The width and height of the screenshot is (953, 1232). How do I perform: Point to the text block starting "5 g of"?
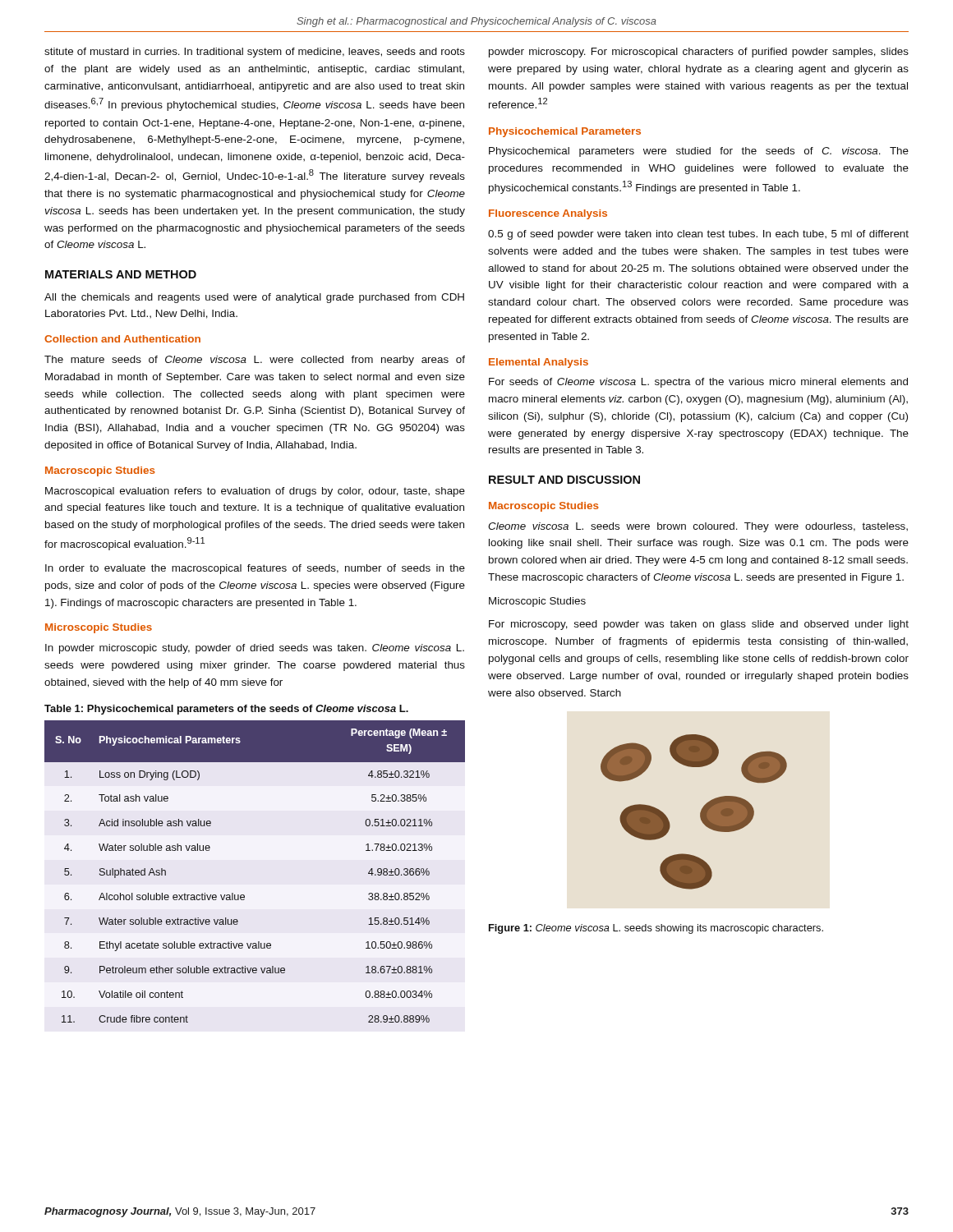coord(698,286)
